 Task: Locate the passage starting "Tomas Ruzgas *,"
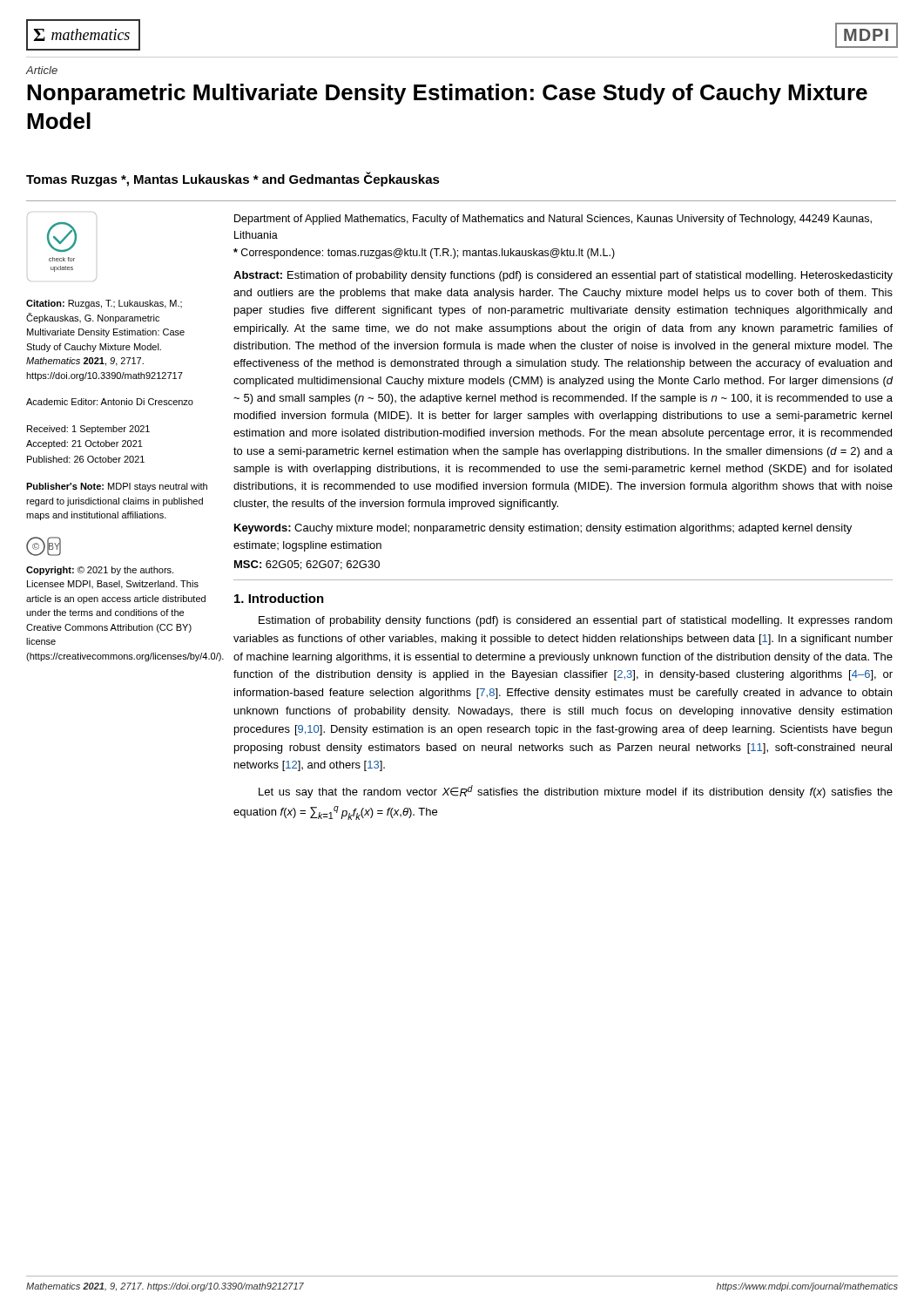pyautogui.click(x=233, y=179)
